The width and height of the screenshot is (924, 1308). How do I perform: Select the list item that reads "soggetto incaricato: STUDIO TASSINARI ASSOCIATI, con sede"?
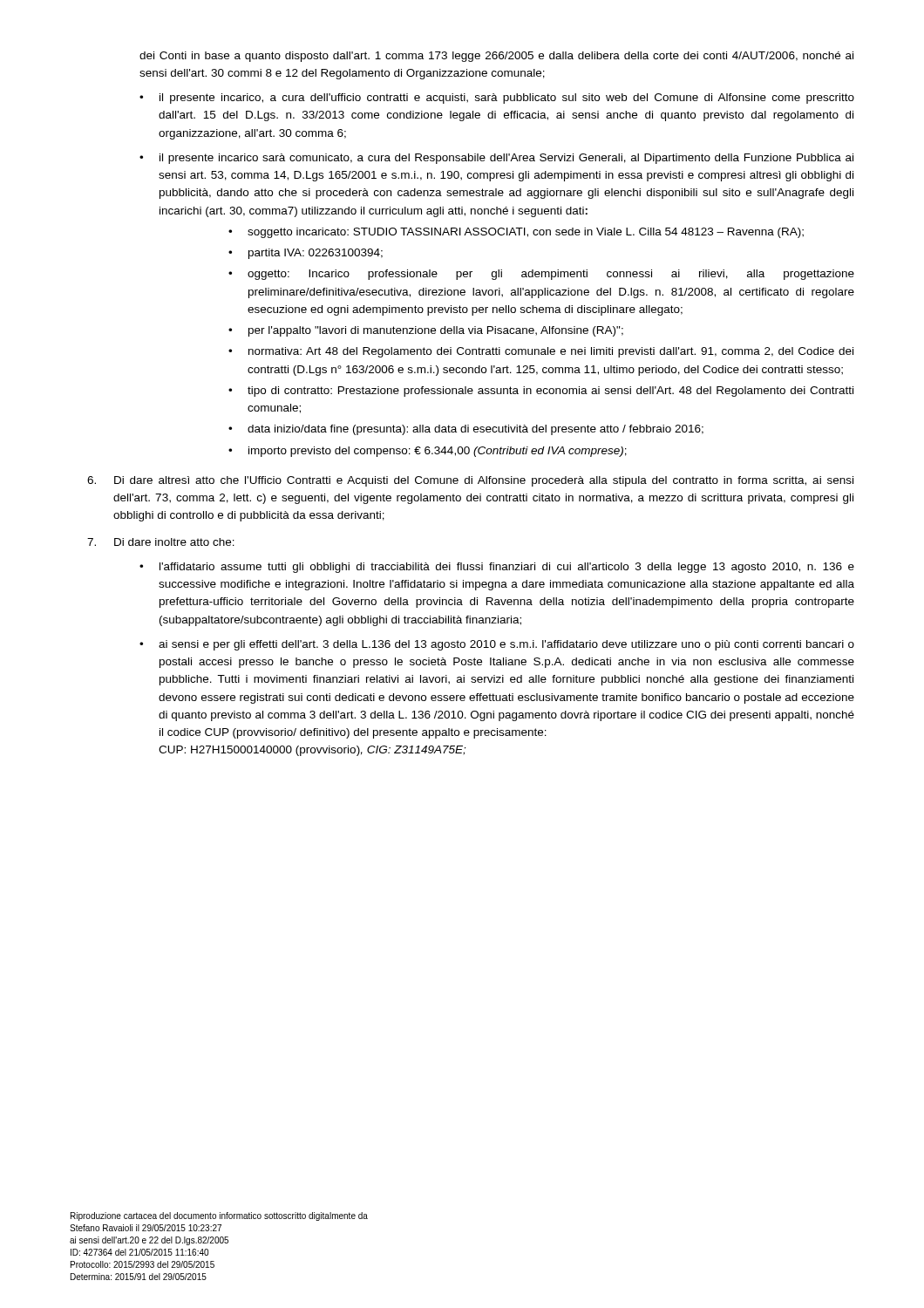tap(526, 231)
